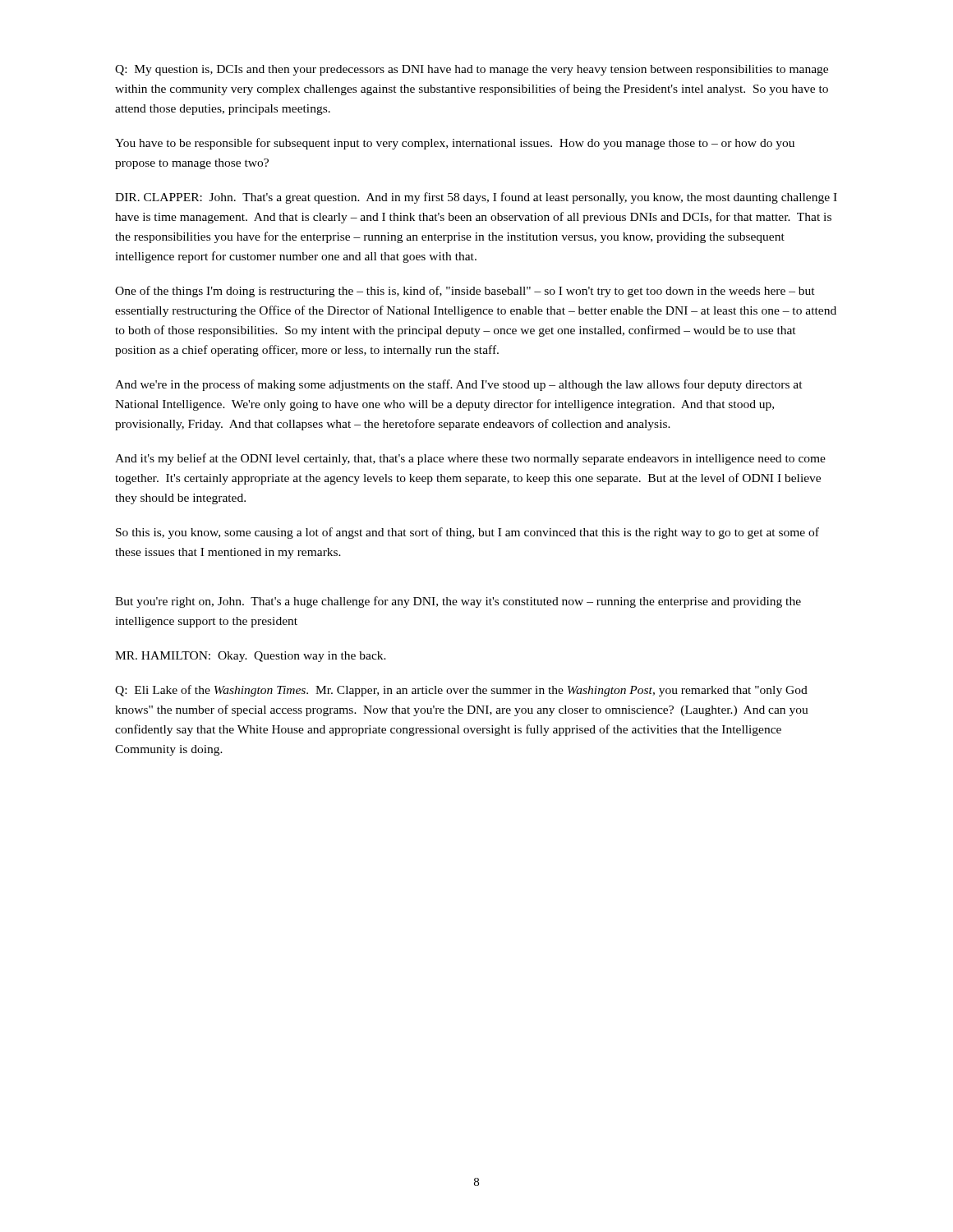Select the text block containing "But you're right on, John. That's a huge"
953x1232 pixels.
[458, 611]
